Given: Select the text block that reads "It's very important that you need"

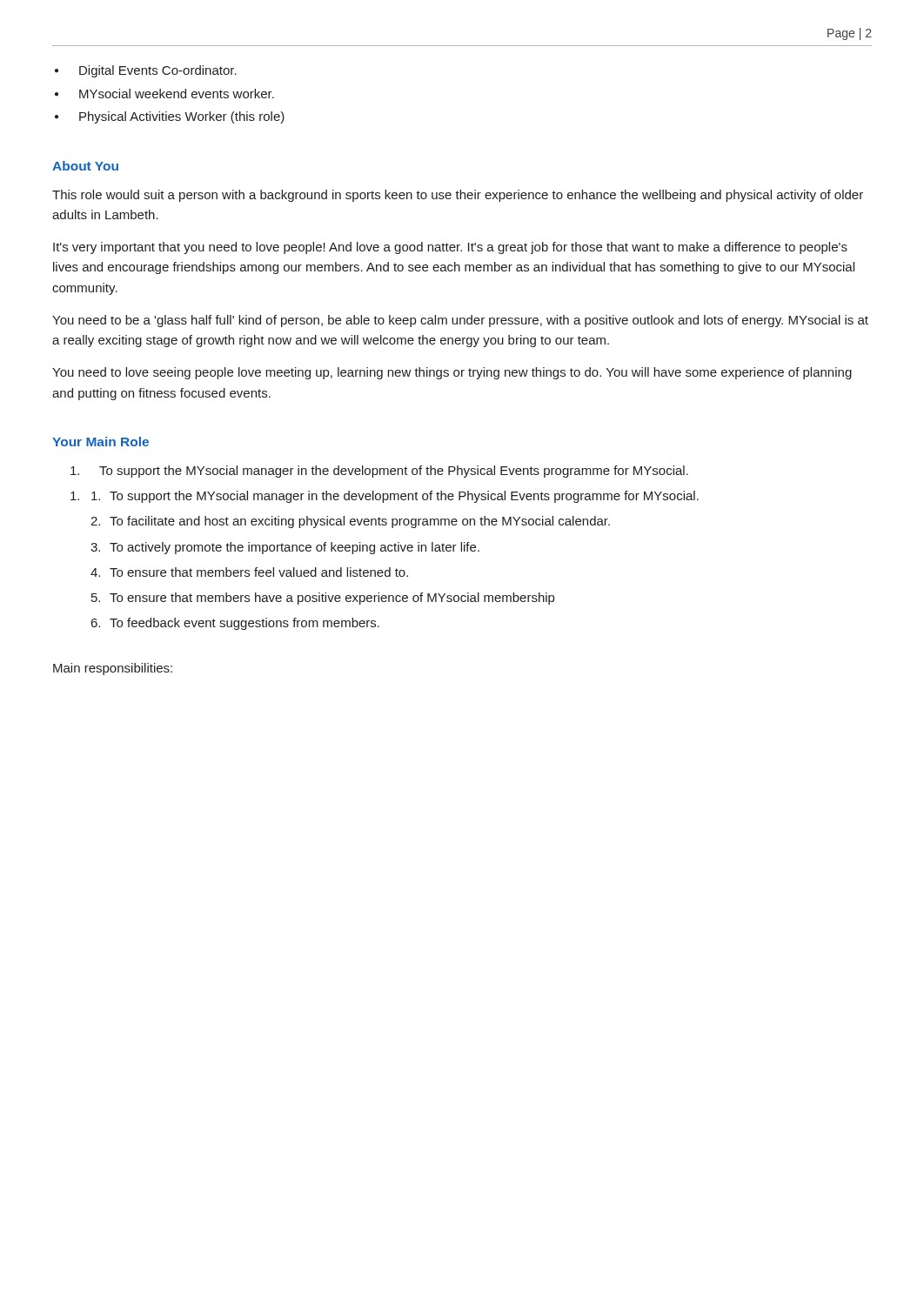Looking at the screenshot, I should tap(454, 267).
